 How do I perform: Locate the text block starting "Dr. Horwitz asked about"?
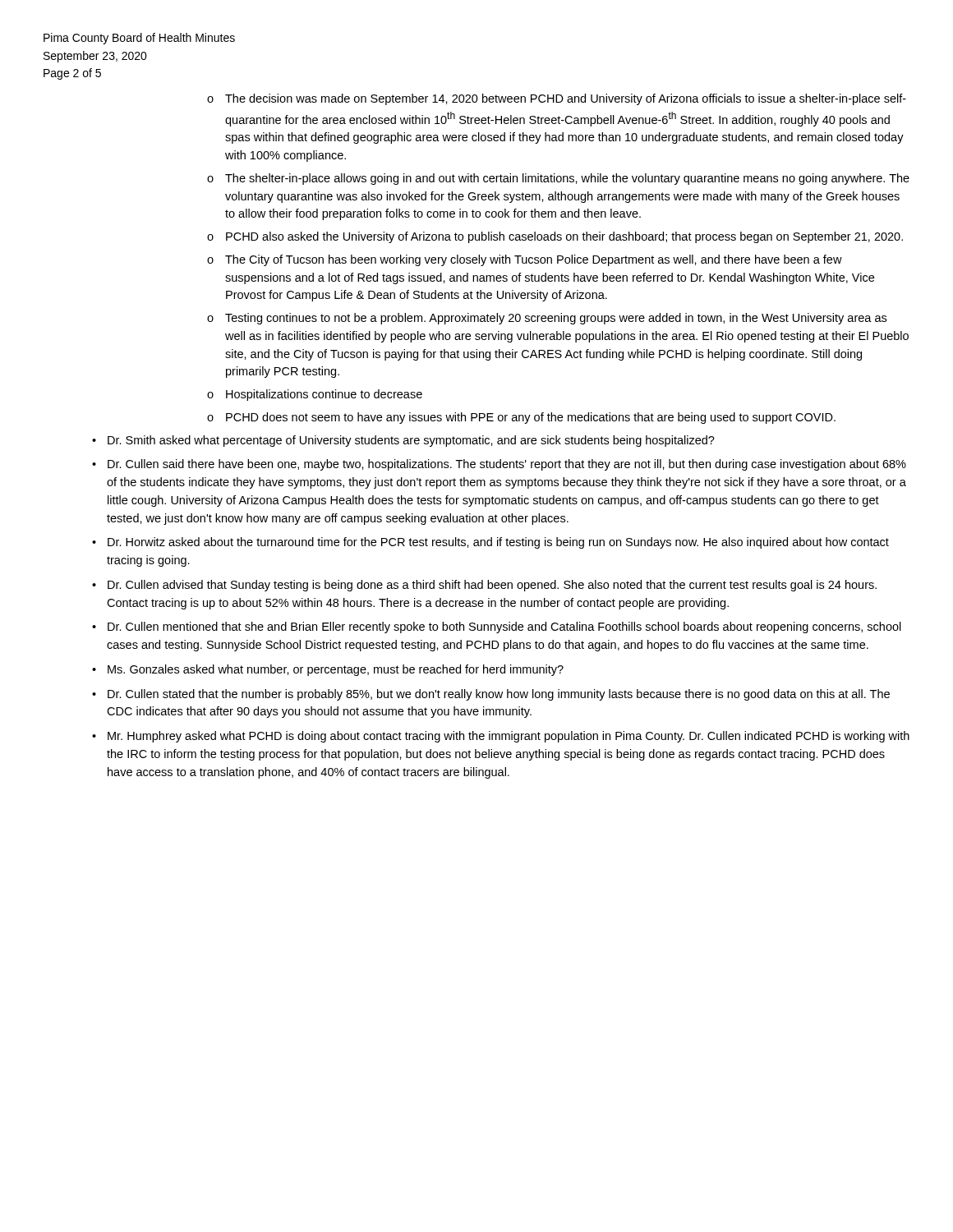click(x=498, y=551)
